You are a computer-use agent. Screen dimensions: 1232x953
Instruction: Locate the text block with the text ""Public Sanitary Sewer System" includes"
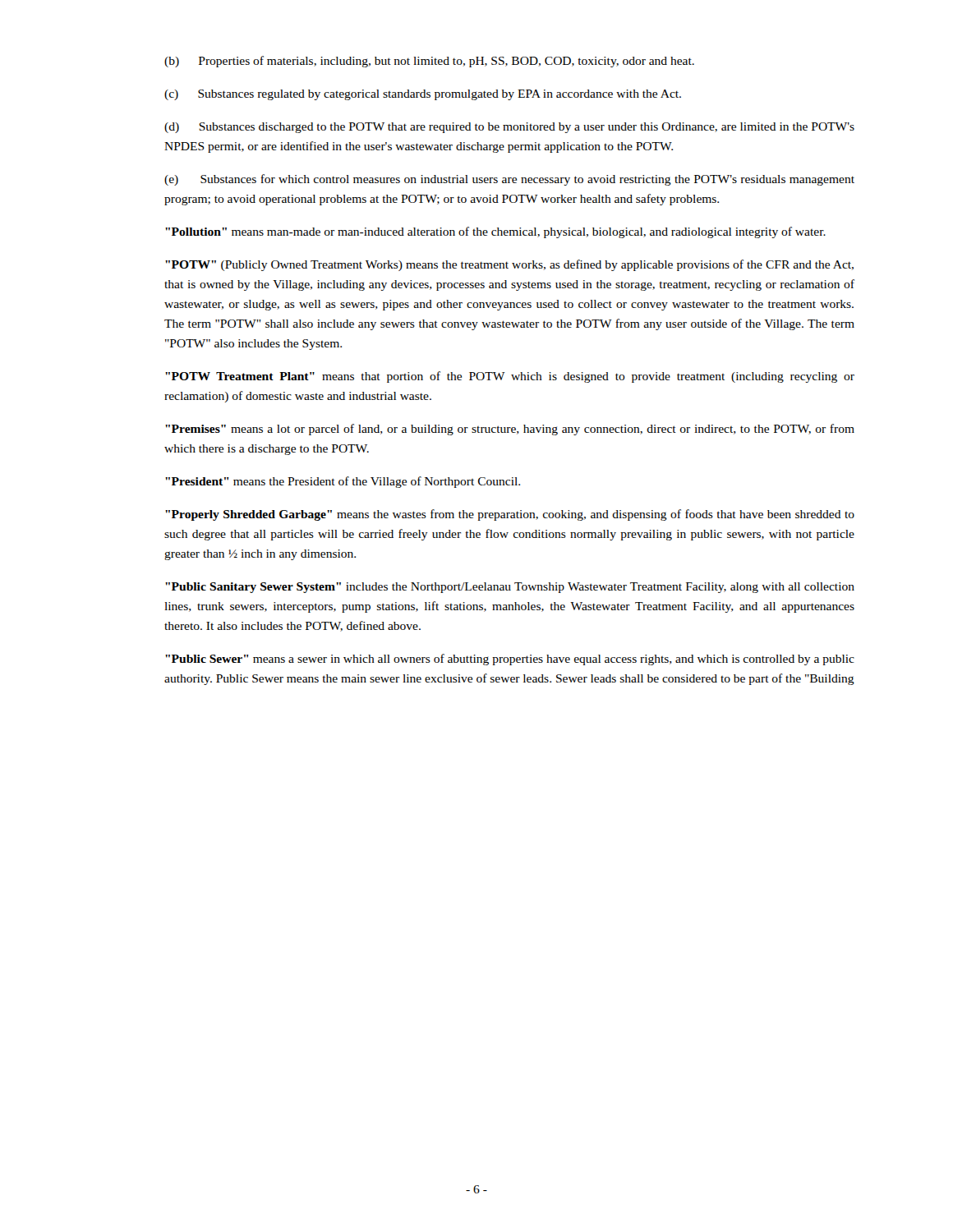[509, 606]
